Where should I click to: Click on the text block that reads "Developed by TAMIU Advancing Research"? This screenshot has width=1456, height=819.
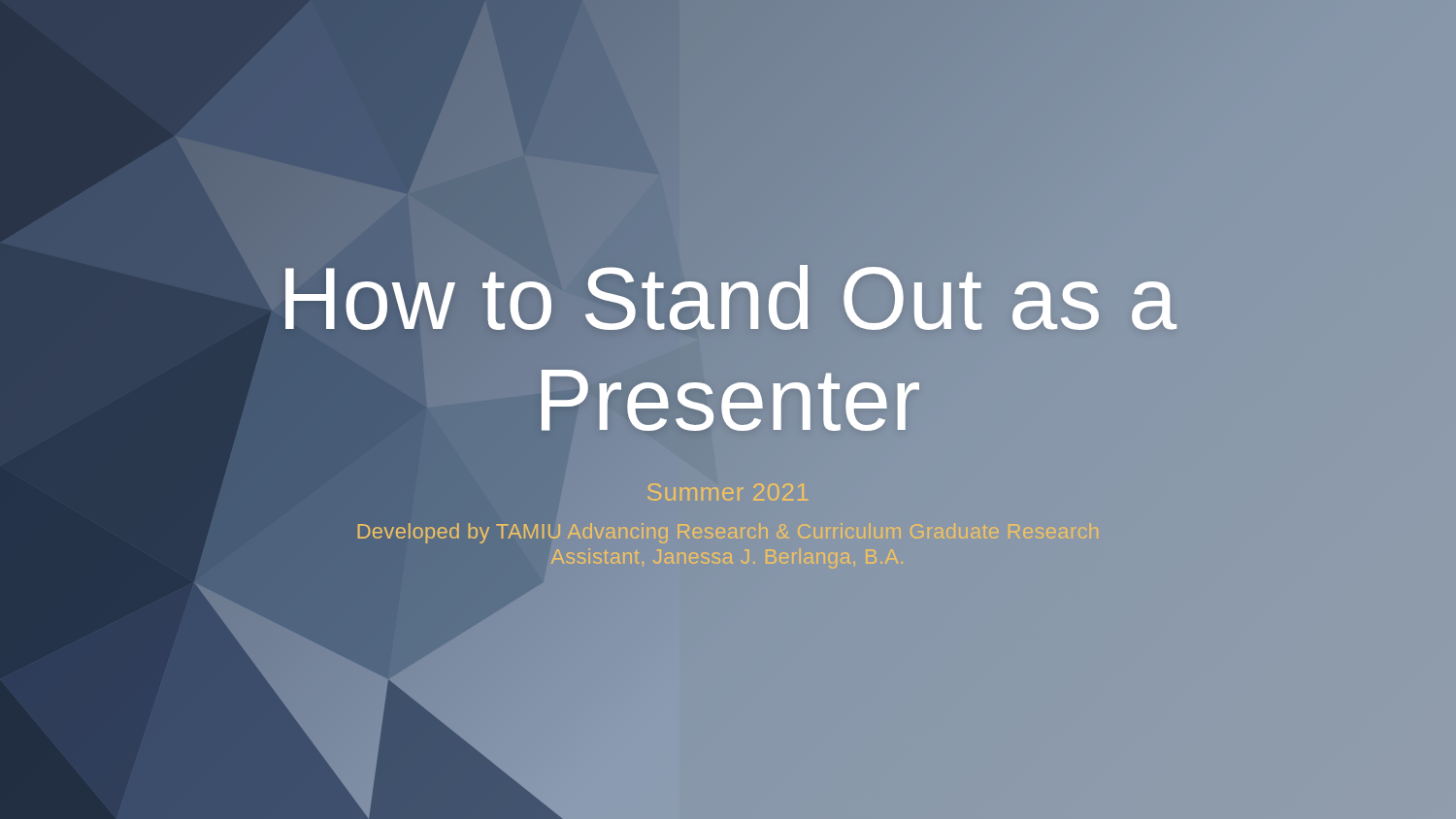point(383,544)
